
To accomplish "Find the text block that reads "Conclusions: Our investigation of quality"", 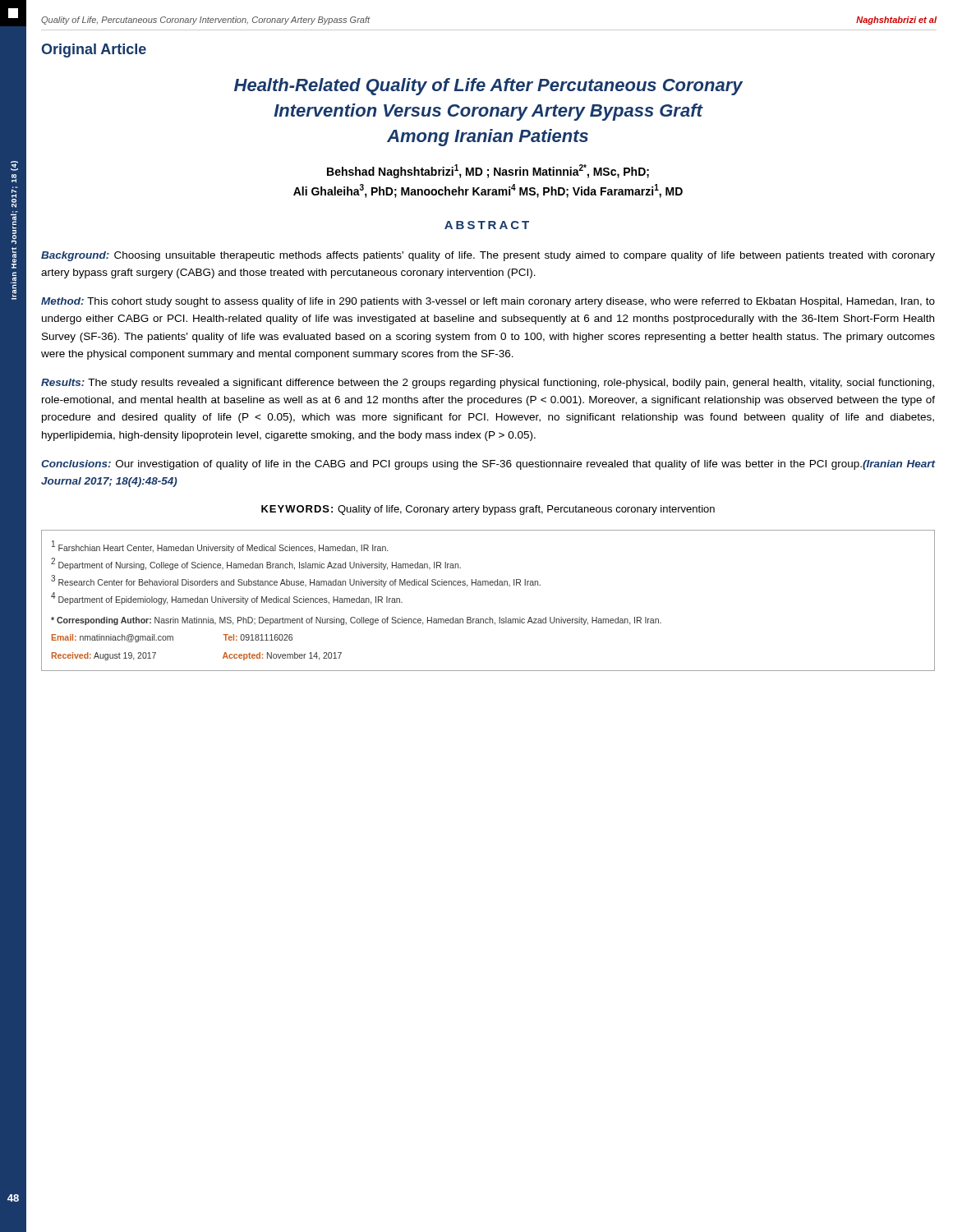I will pyautogui.click(x=488, y=472).
